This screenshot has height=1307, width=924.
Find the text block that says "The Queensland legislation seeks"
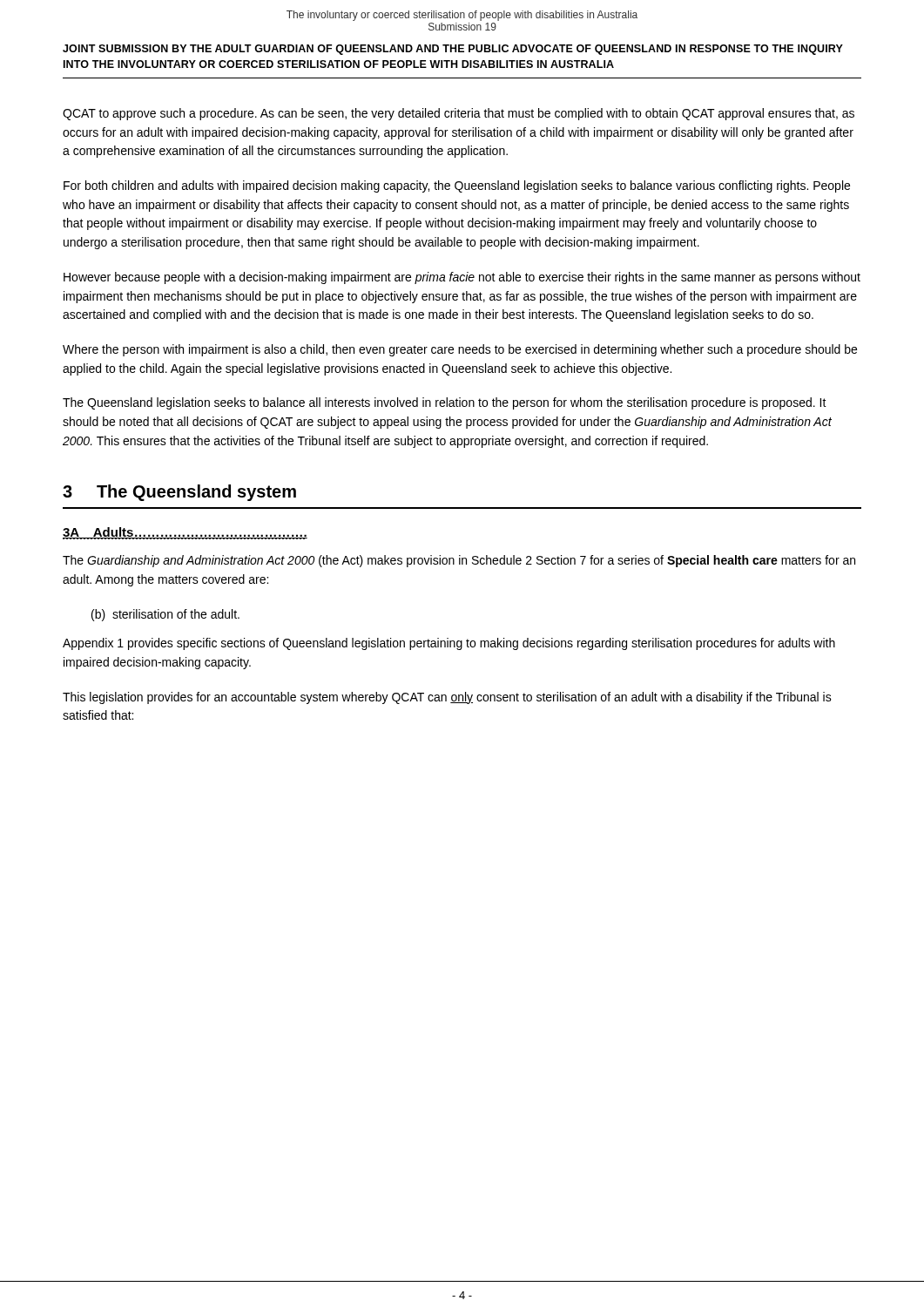(447, 422)
